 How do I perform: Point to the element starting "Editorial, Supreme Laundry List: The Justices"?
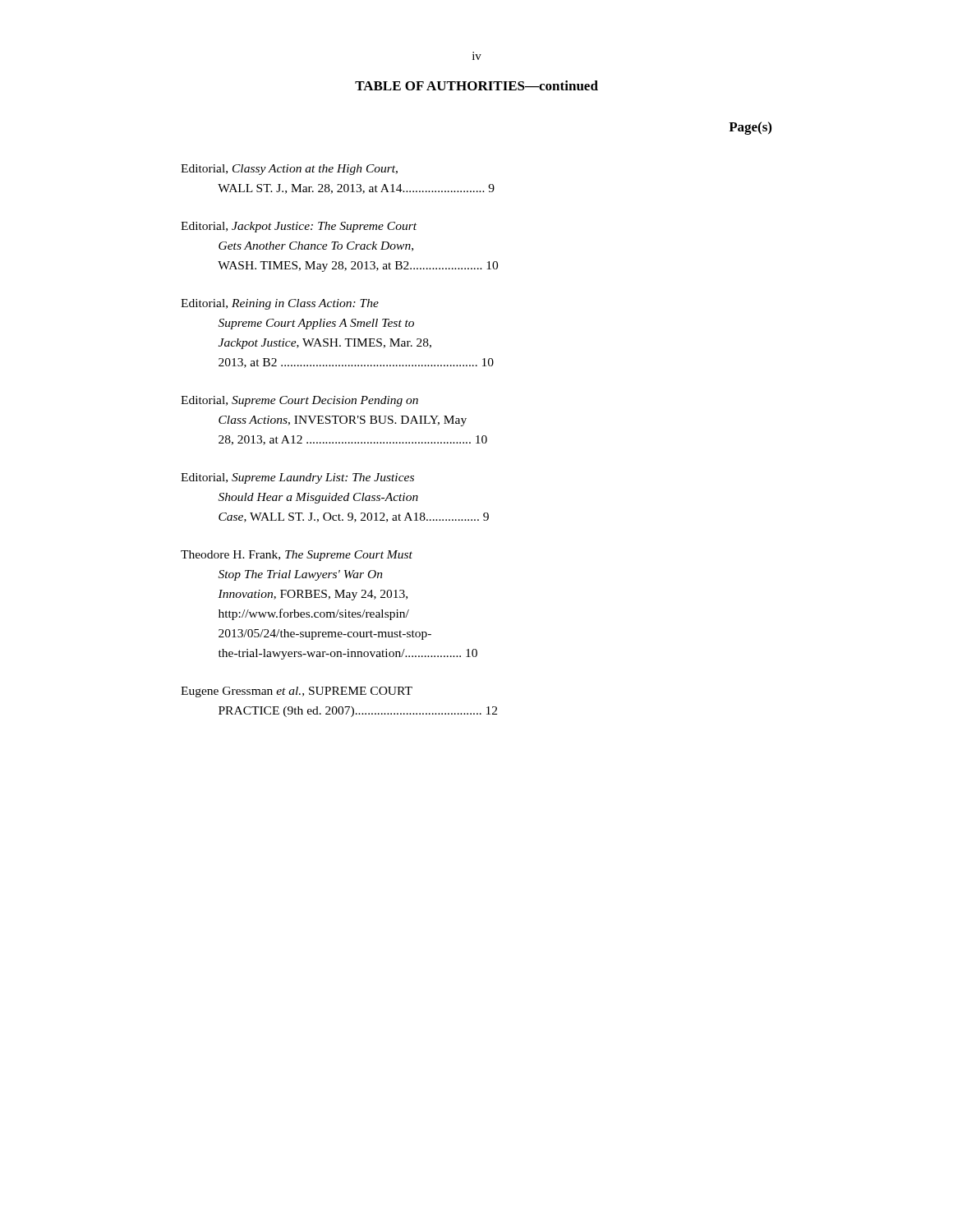pos(297,478)
